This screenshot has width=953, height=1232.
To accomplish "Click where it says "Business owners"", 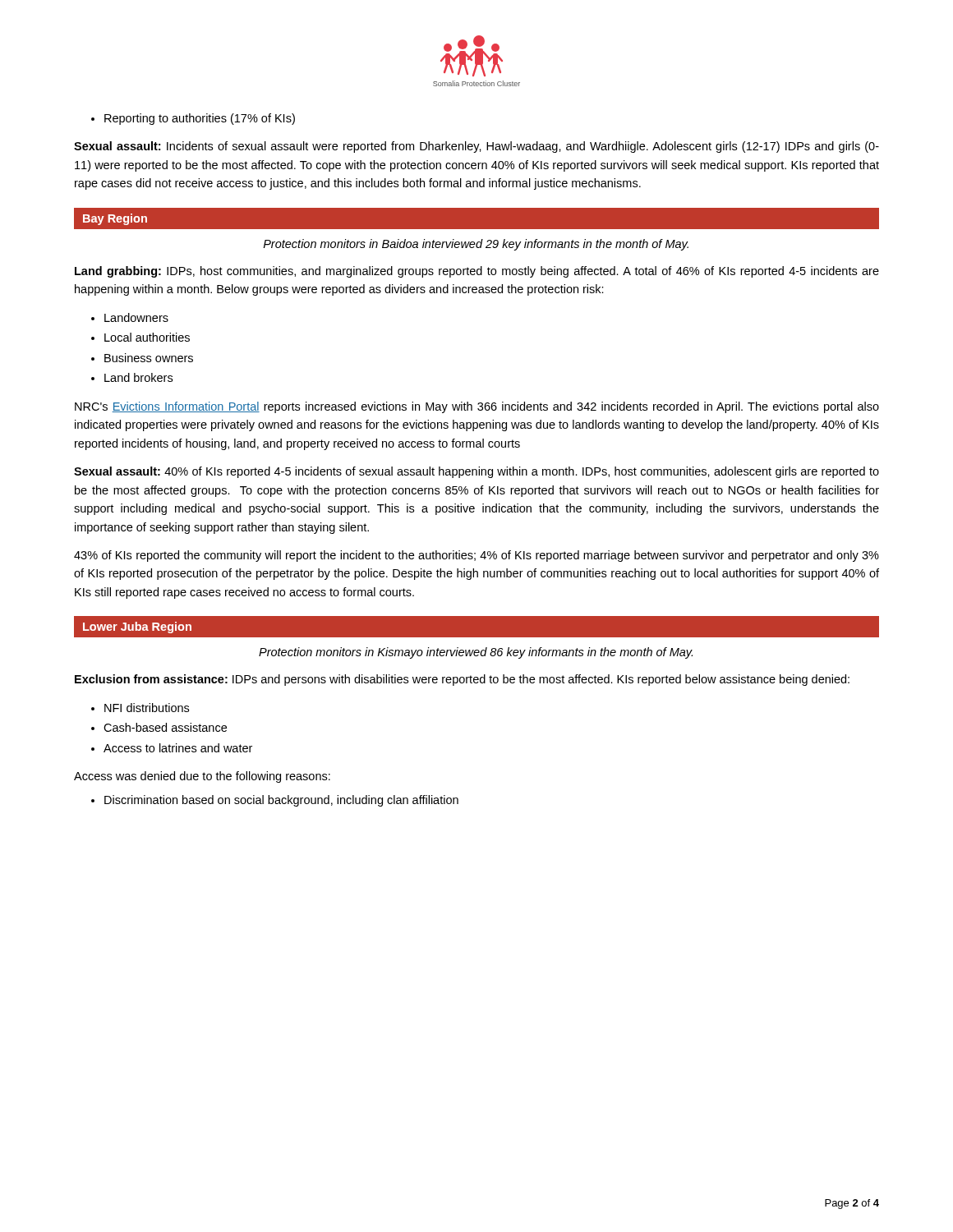I will tap(142, 358).
